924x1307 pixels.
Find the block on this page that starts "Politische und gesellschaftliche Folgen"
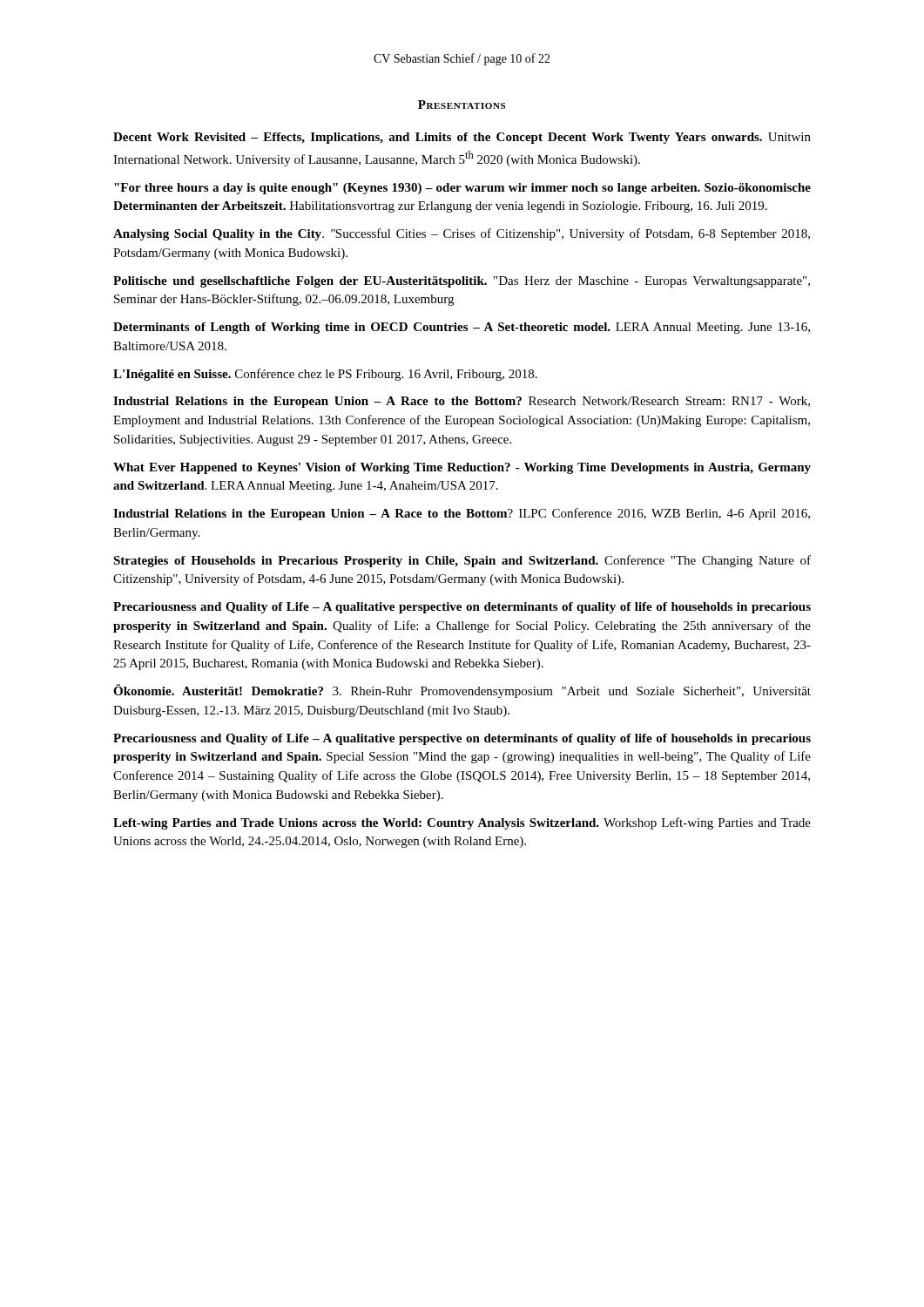click(462, 290)
